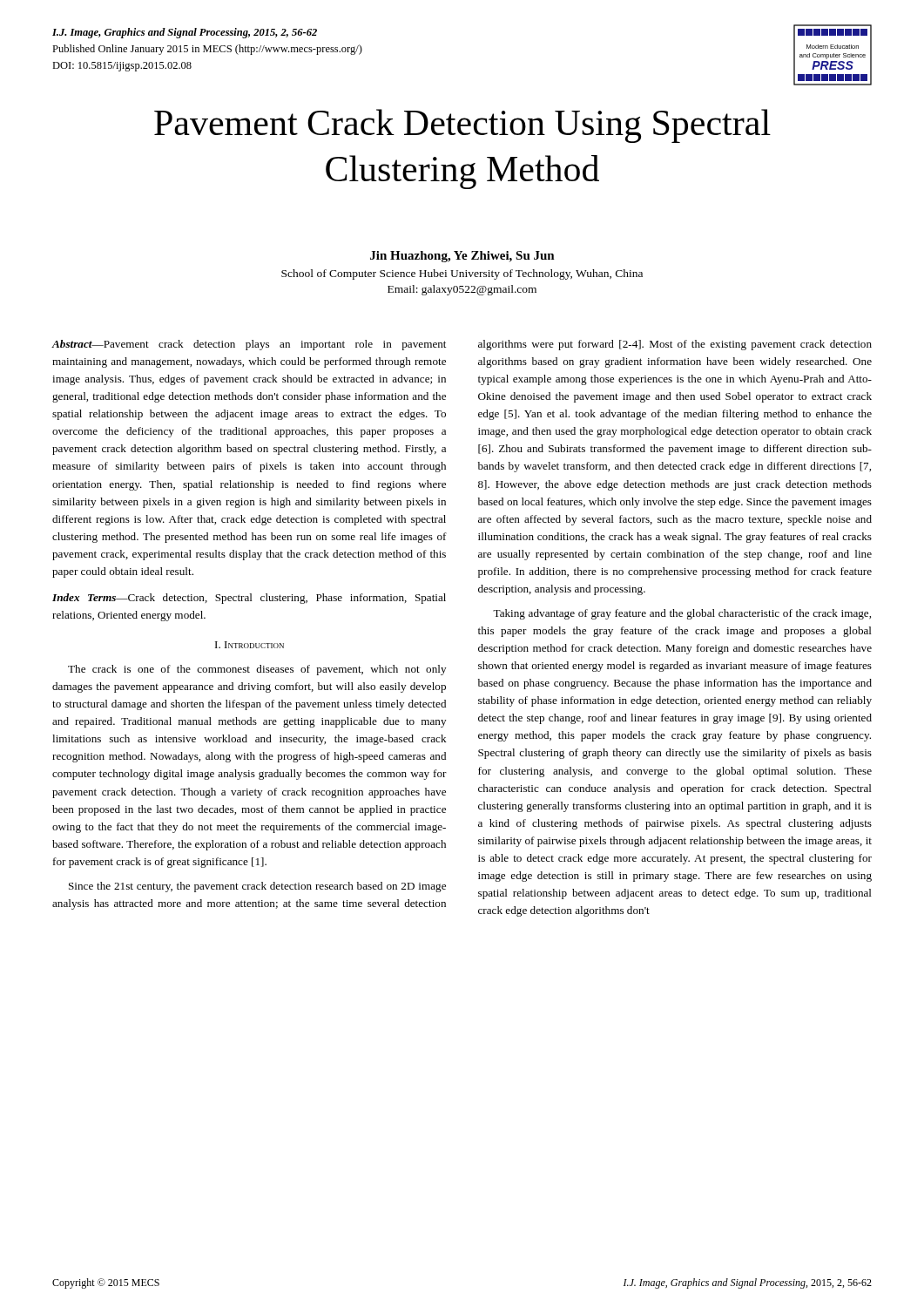
Task: Click on the text block starting "Abstract—Pavement crack detection plays"
Action: pos(249,458)
